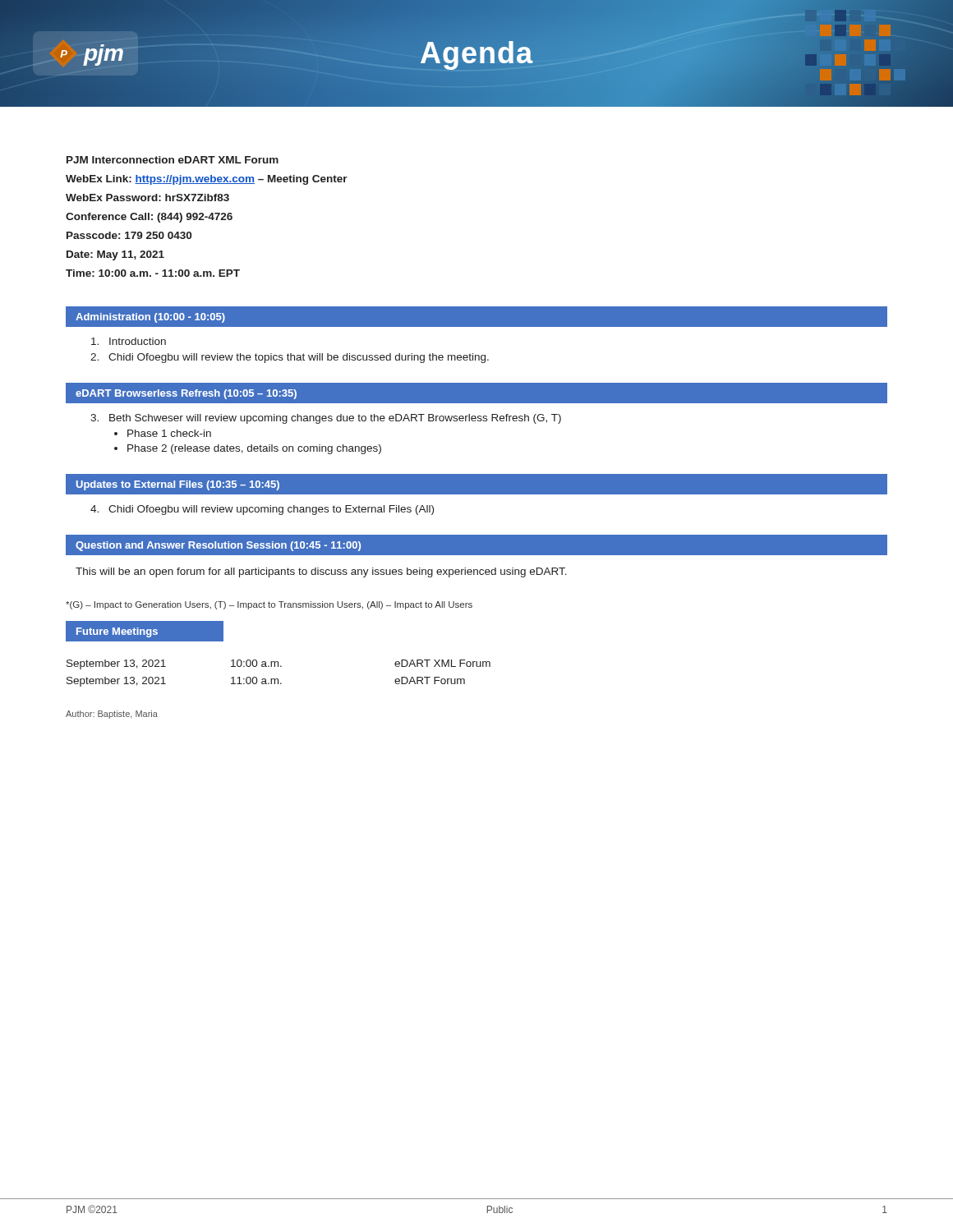Click on the element starting "Updates to External Files"

[178, 484]
